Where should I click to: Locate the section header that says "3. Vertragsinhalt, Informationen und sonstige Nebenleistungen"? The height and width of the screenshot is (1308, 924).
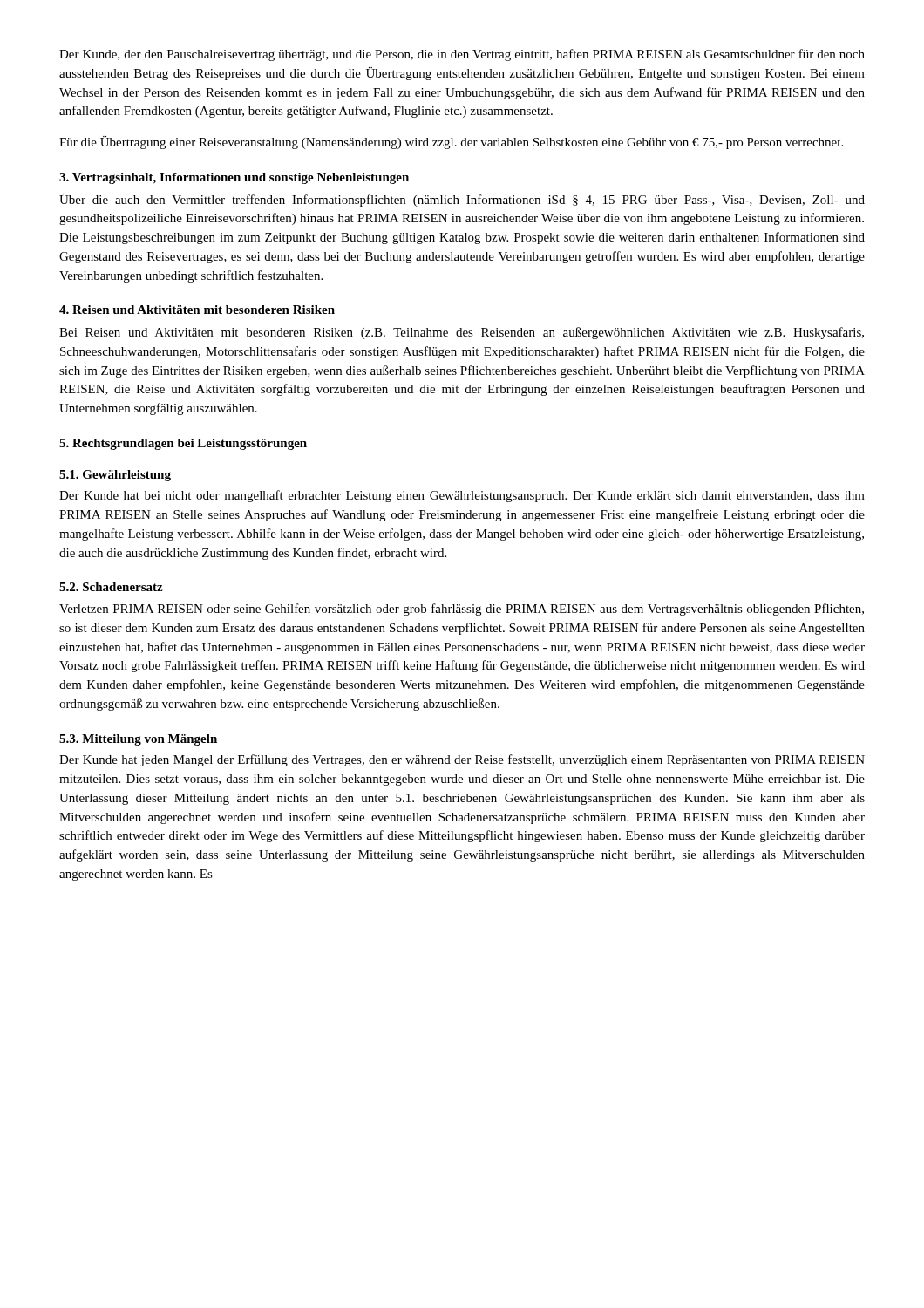tap(234, 177)
